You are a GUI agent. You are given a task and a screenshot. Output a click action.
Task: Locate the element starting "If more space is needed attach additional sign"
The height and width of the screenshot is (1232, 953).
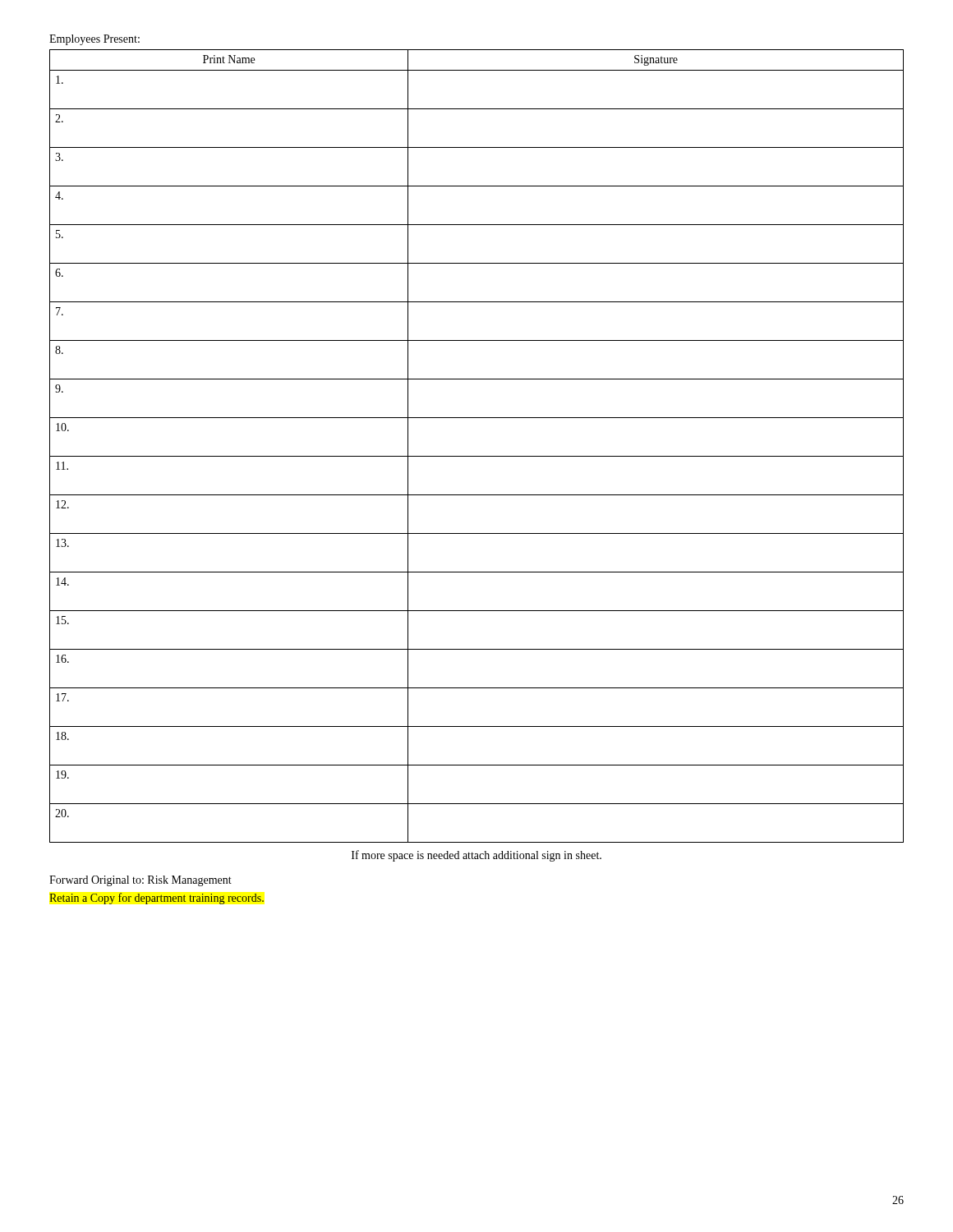tap(476, 855)
